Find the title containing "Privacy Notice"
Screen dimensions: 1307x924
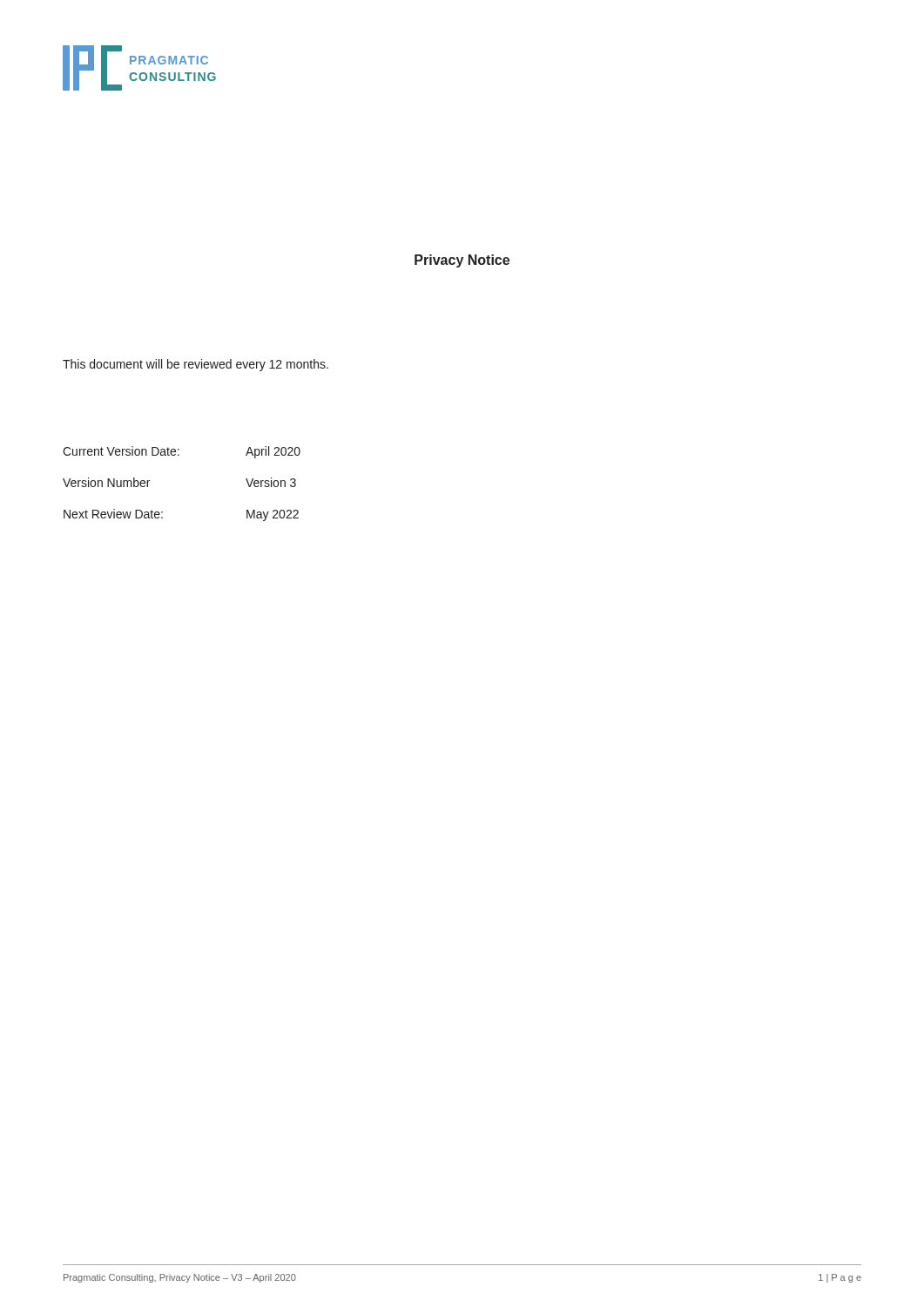[462, 260]
